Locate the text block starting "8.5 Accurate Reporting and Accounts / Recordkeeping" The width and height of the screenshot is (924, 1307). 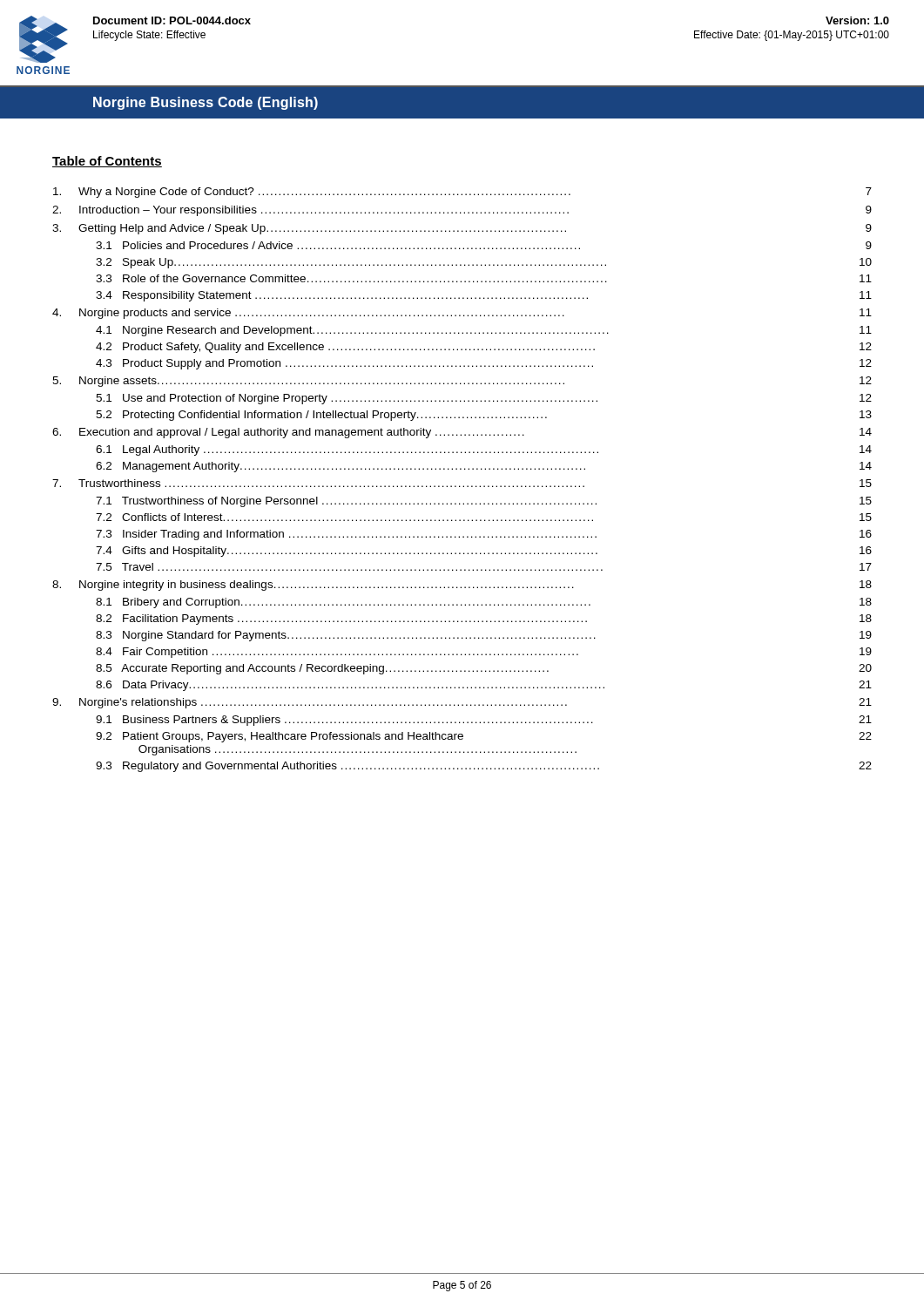462,668
